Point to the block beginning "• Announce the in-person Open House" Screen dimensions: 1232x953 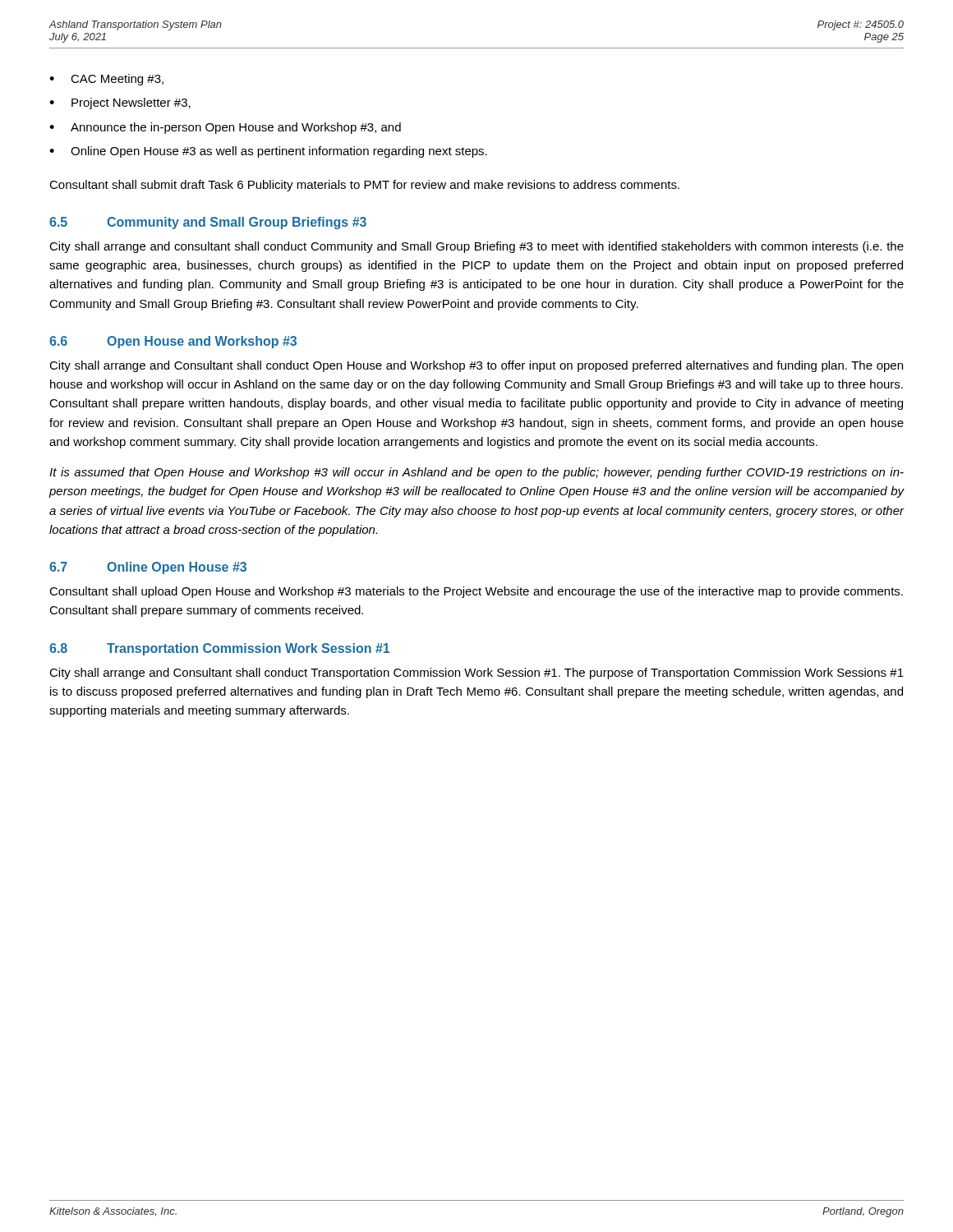225,128
